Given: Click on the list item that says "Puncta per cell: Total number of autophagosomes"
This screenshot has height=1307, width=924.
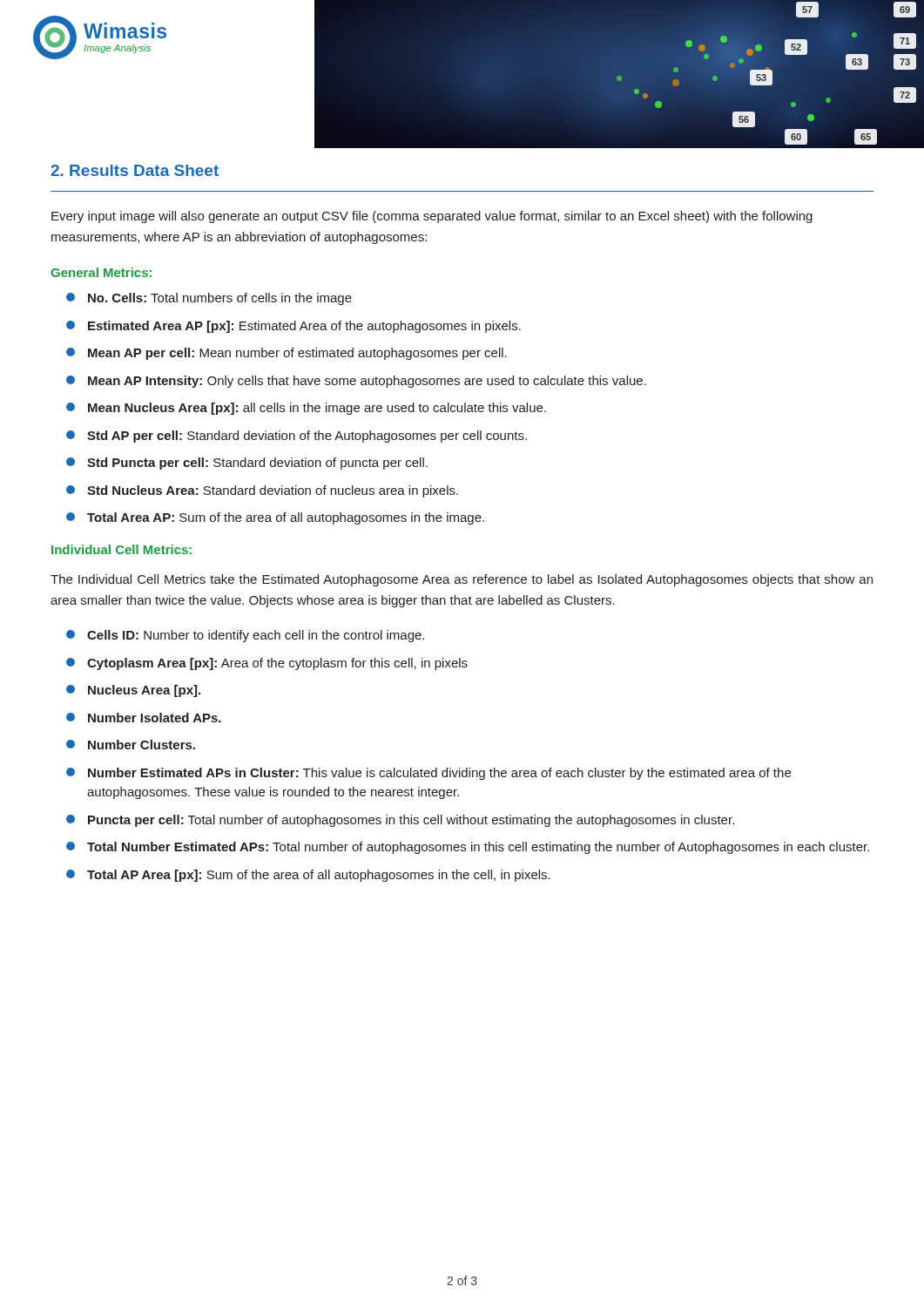Looking at the screenshot, I should point(401,820).
